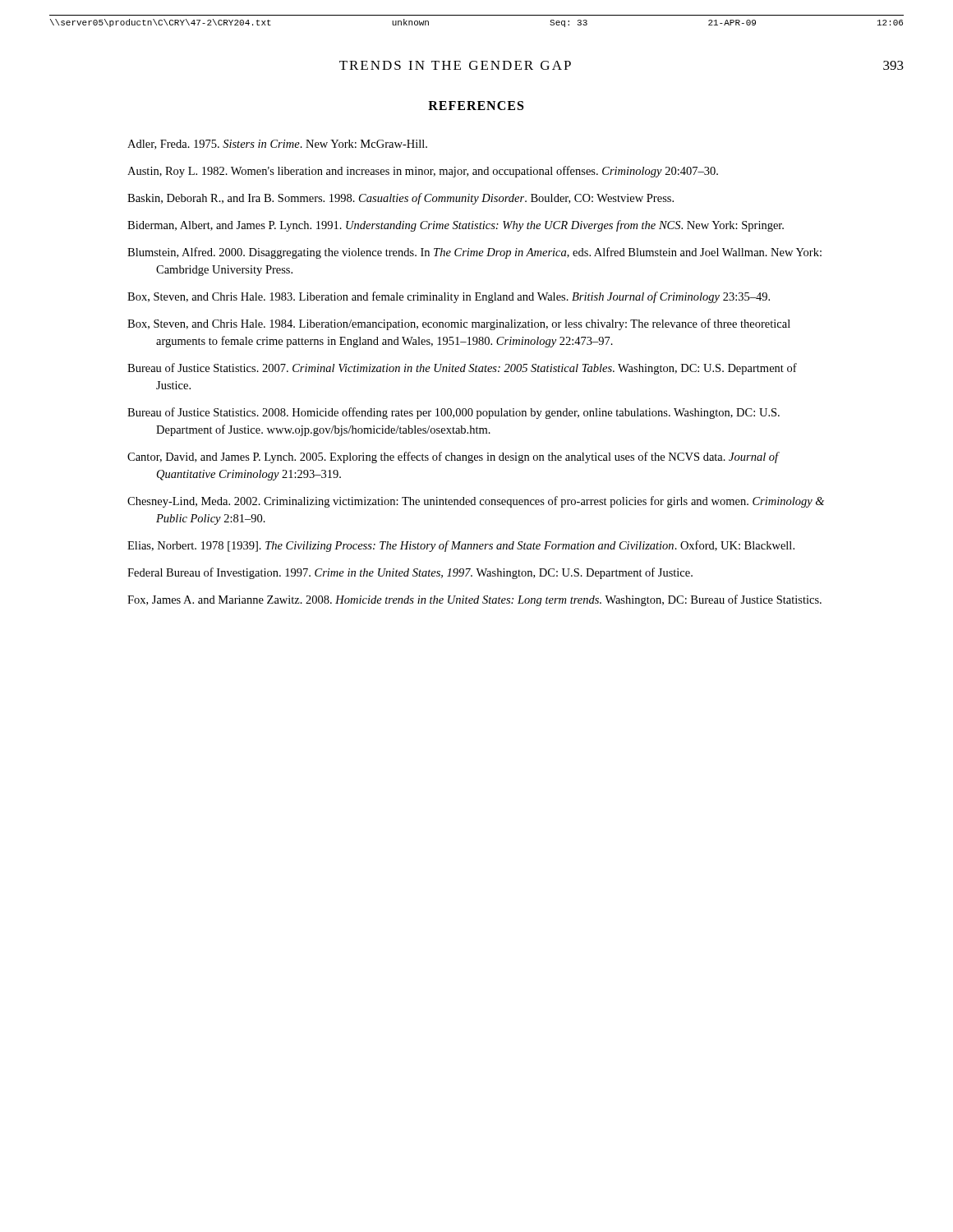Select the text starting "Adler, Freda. 1975. Sisters in Crime. New York:"
Screen dimensions: 1232x953
[x=278, y=144]
